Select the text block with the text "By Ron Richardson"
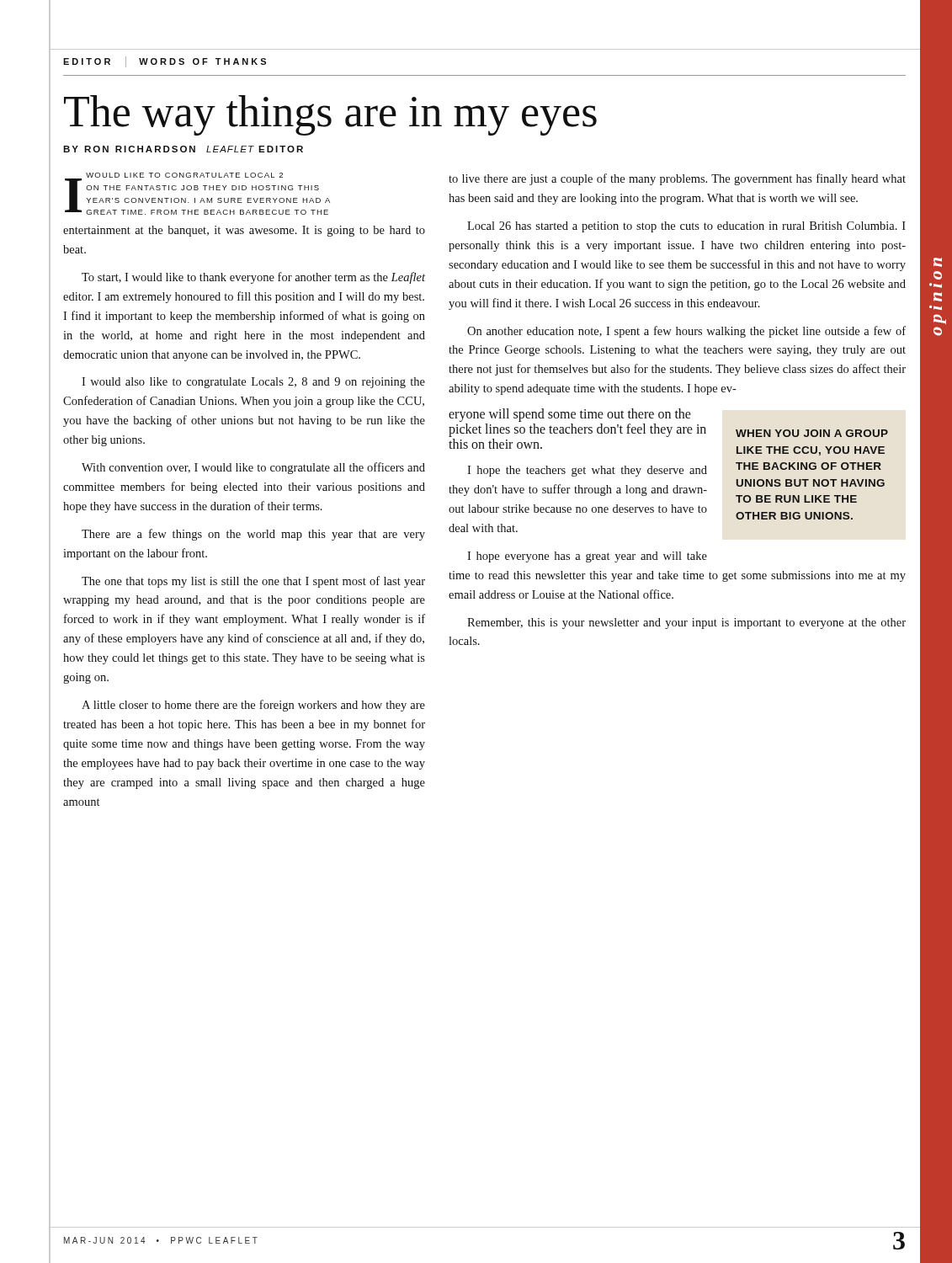The height and width of the screenshot is (1263, 952). point(183,149)
